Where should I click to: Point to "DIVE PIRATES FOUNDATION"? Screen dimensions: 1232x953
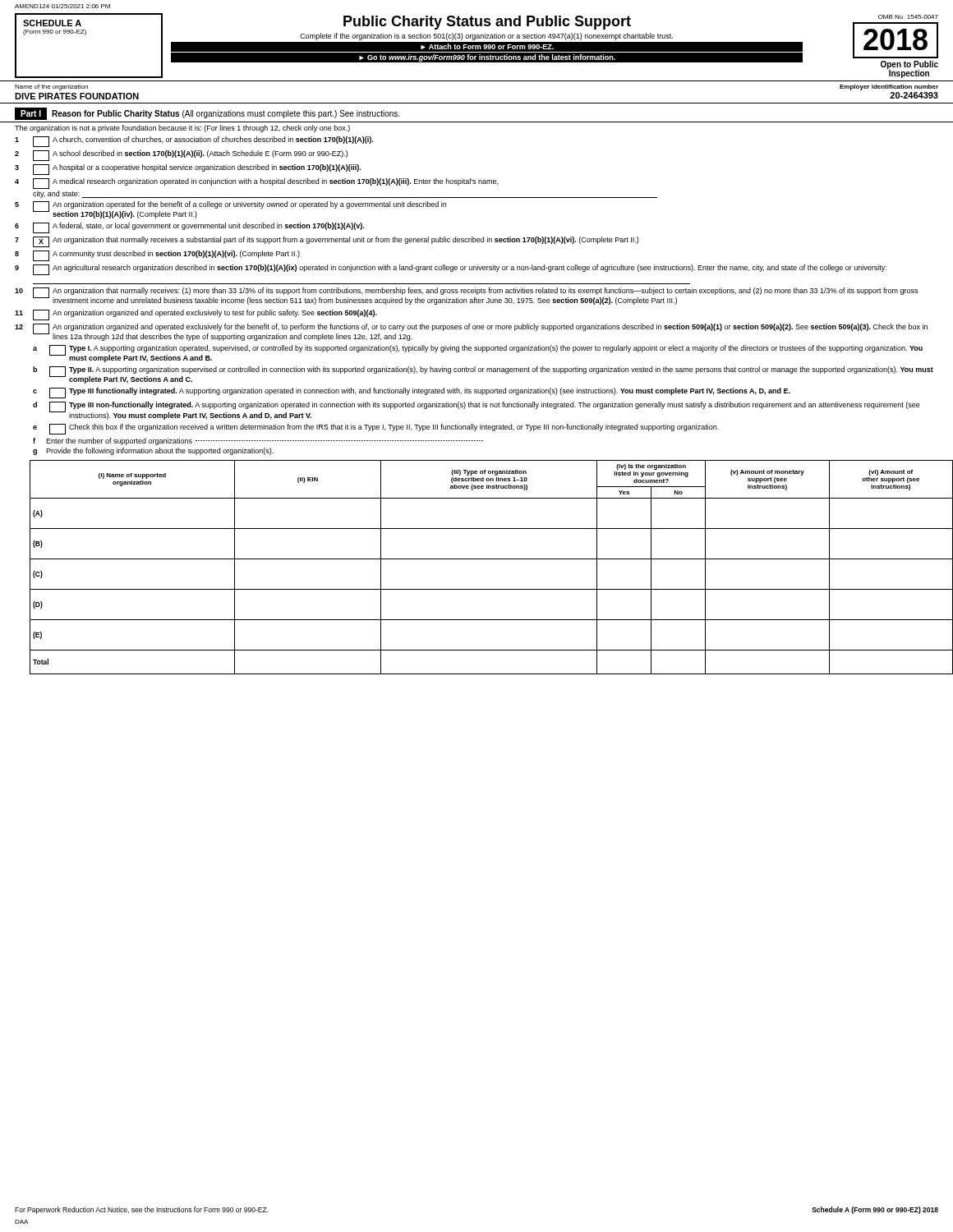click(x=77, y=96)
